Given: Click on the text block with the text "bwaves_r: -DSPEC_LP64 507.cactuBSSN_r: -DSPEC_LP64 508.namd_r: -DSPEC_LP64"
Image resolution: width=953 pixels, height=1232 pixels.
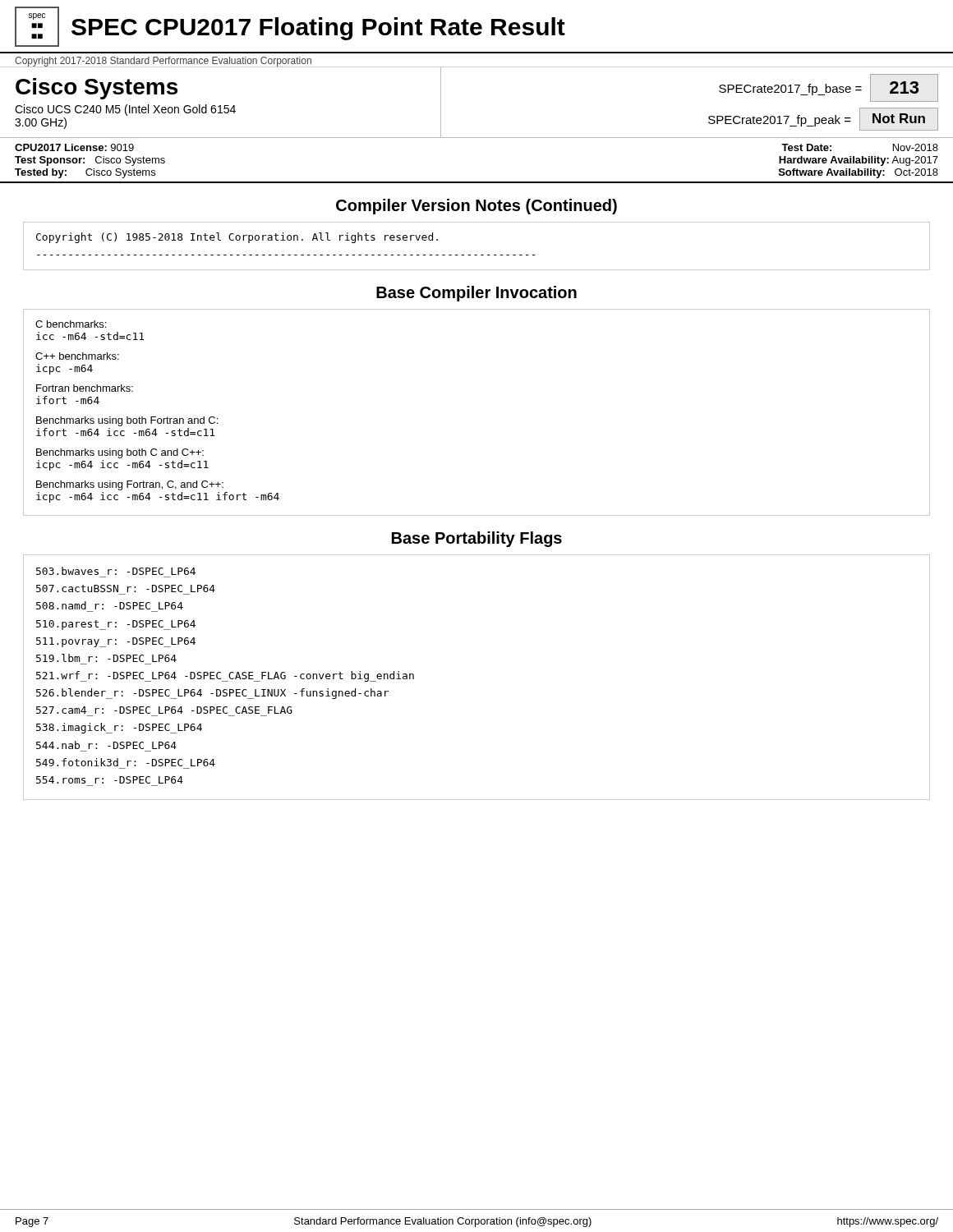Looking at the screenshot, I should [x=225, y=676].
